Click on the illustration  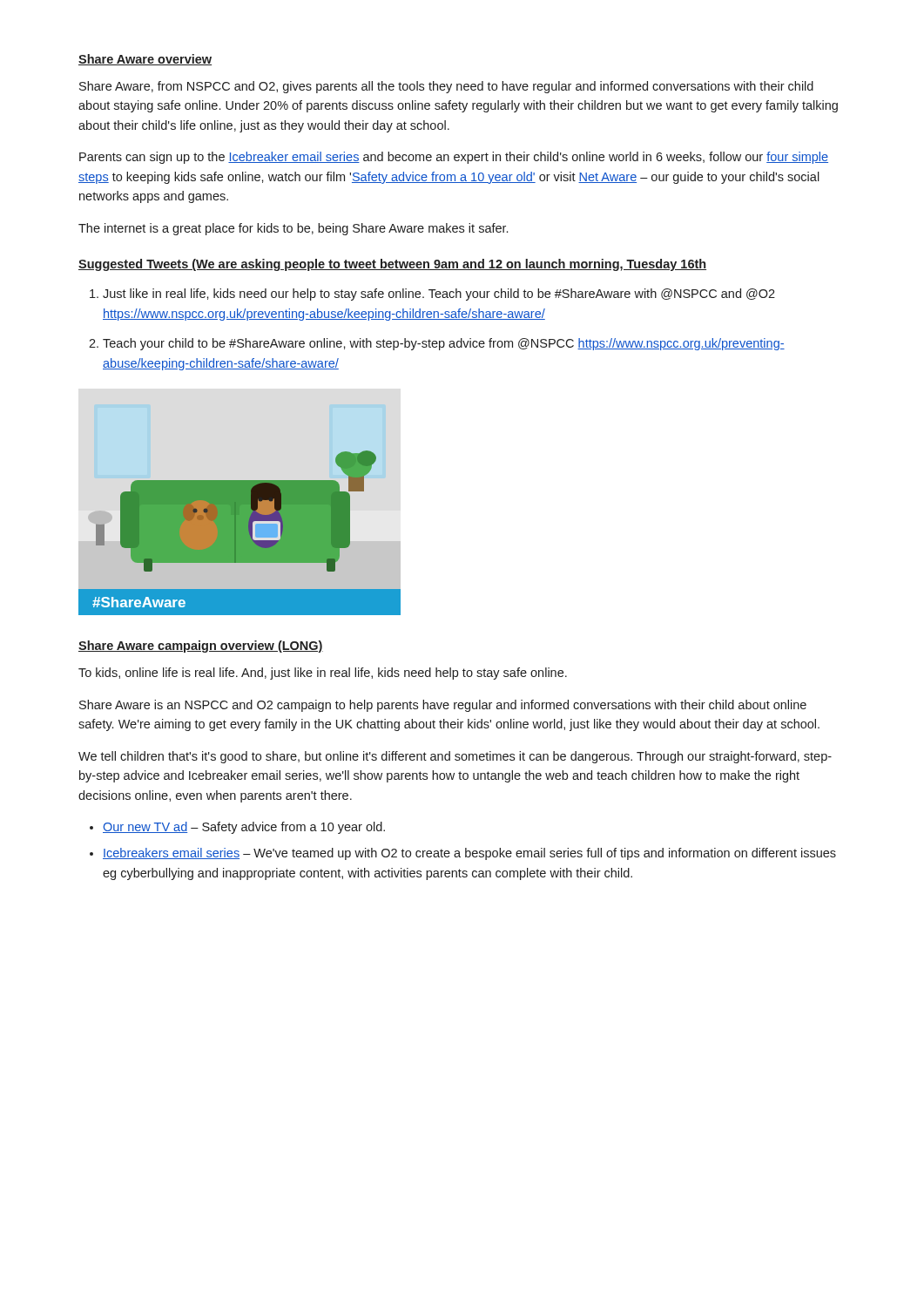pos(240,503)
